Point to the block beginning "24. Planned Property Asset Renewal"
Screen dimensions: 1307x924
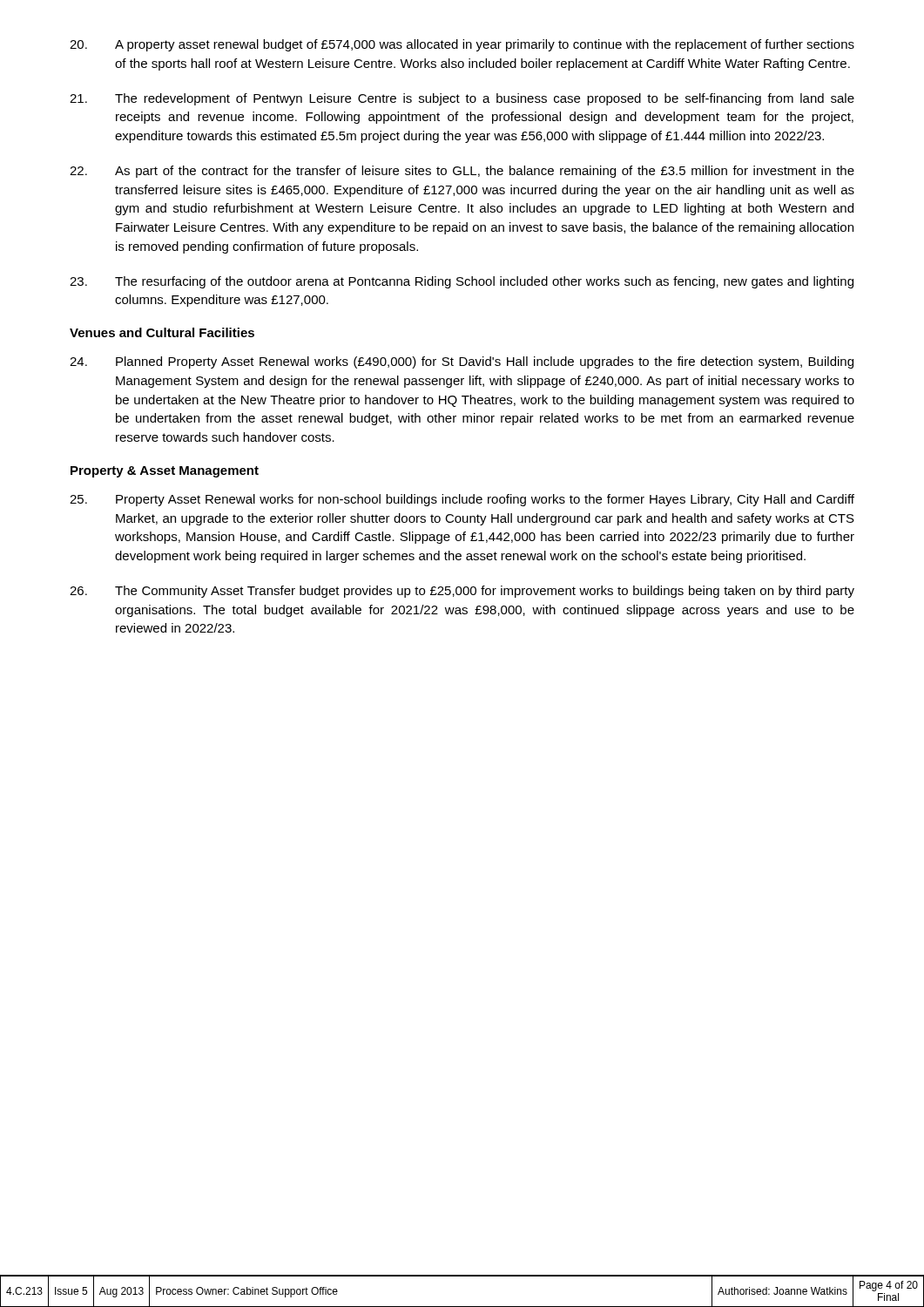tap(462, 399)
